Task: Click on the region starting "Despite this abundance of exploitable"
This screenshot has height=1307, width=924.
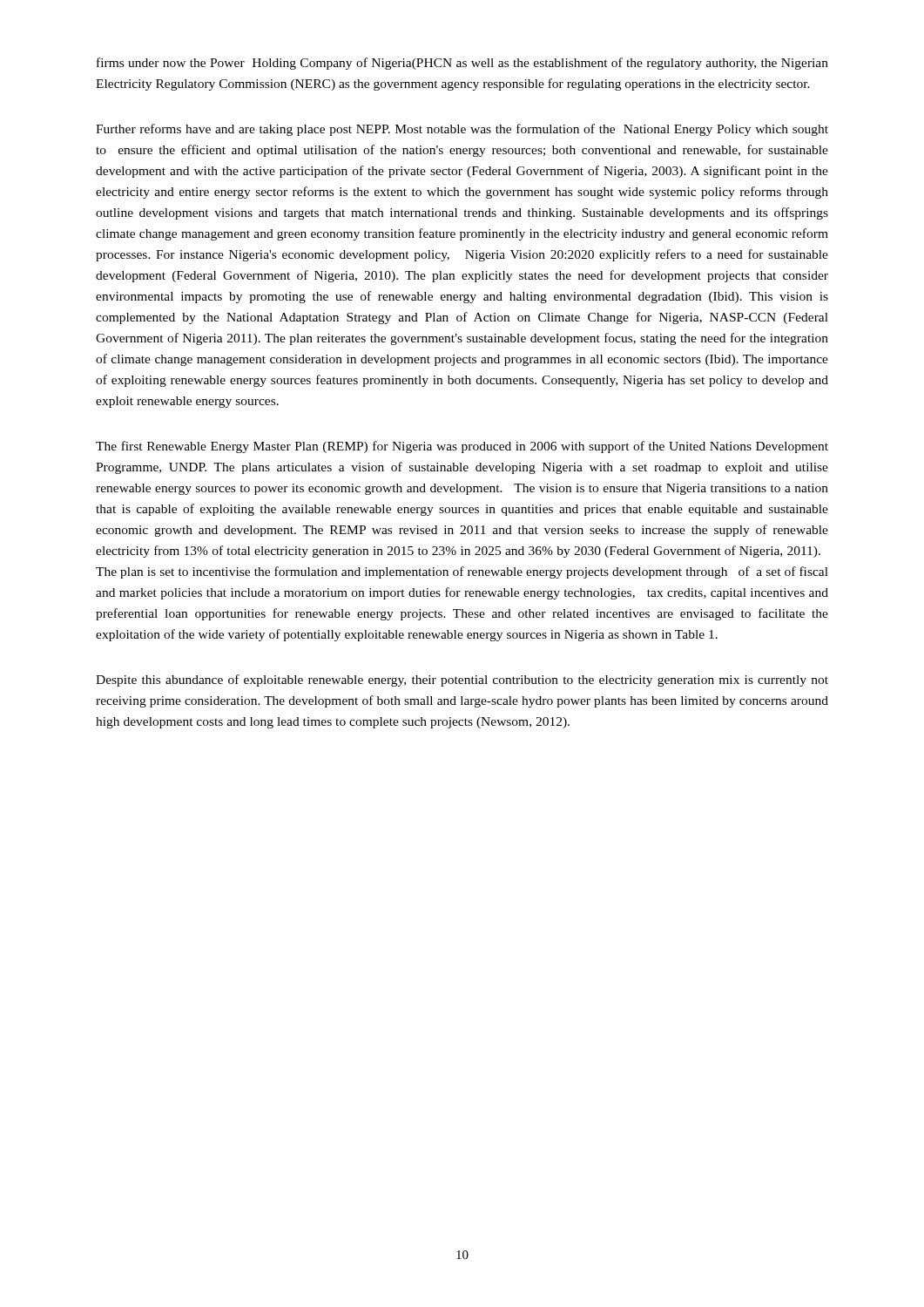Action: pos(462,700)
